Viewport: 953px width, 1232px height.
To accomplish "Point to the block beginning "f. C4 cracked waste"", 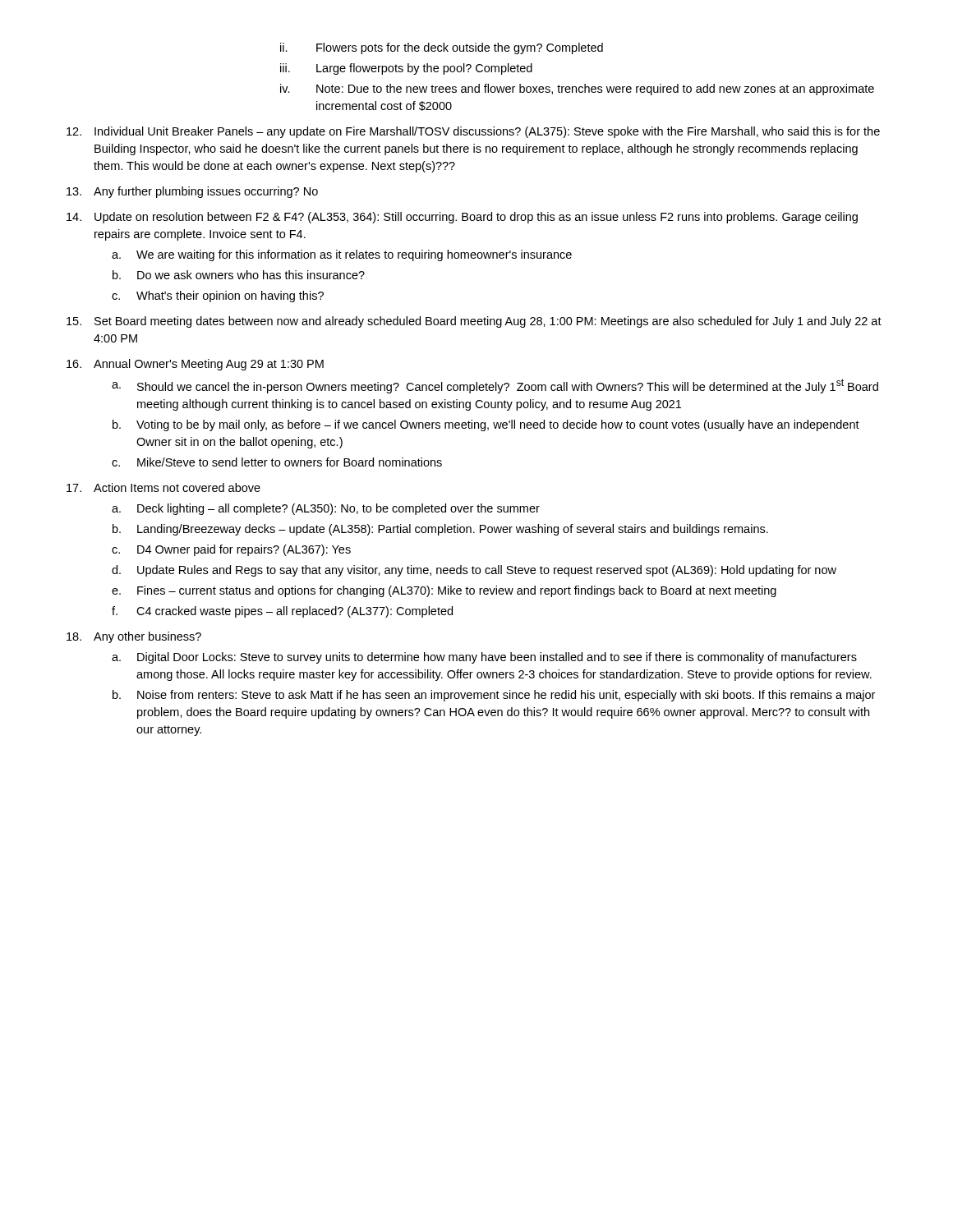I will coord(282,612).
